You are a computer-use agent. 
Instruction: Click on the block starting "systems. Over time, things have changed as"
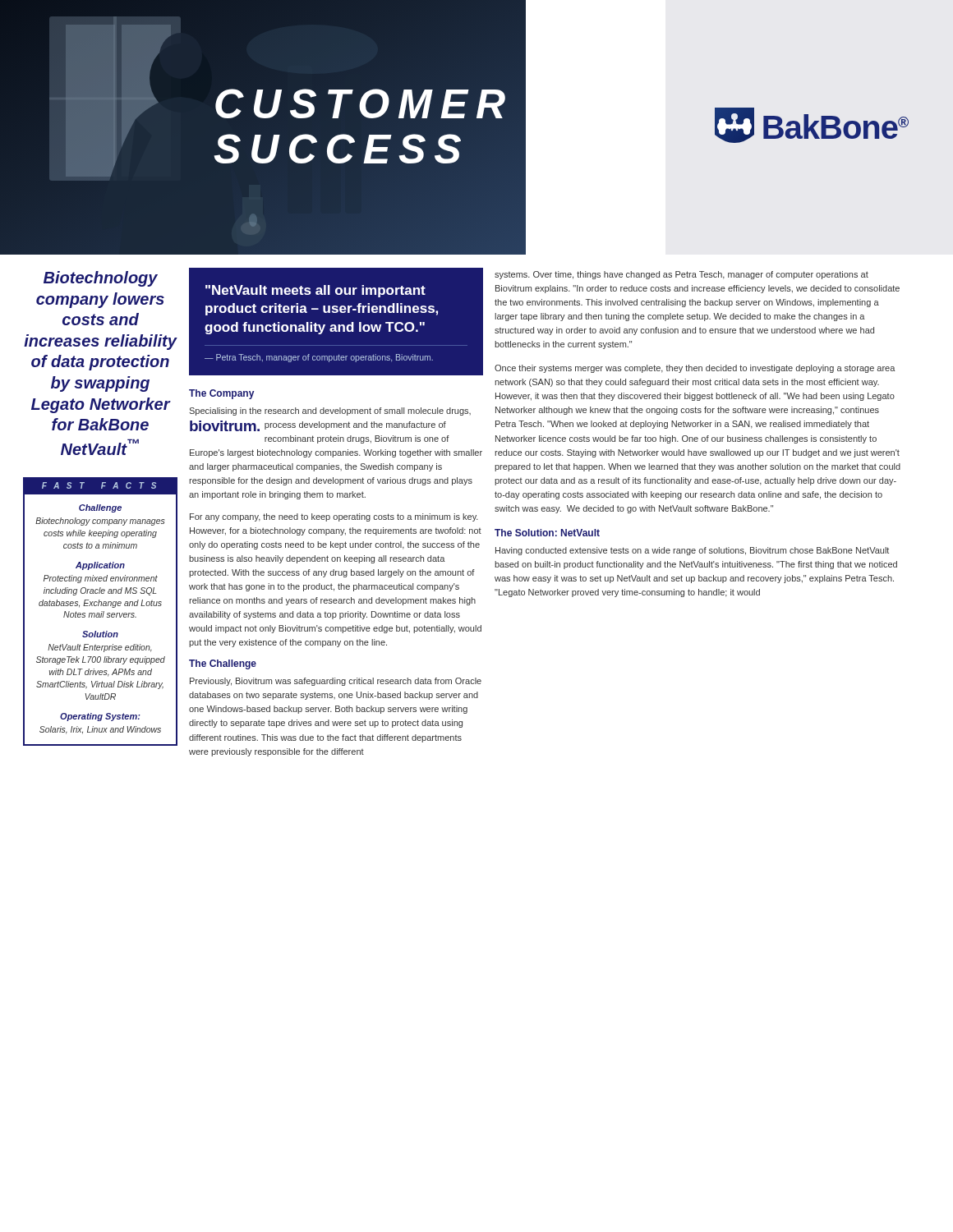(x=697, y=309)
